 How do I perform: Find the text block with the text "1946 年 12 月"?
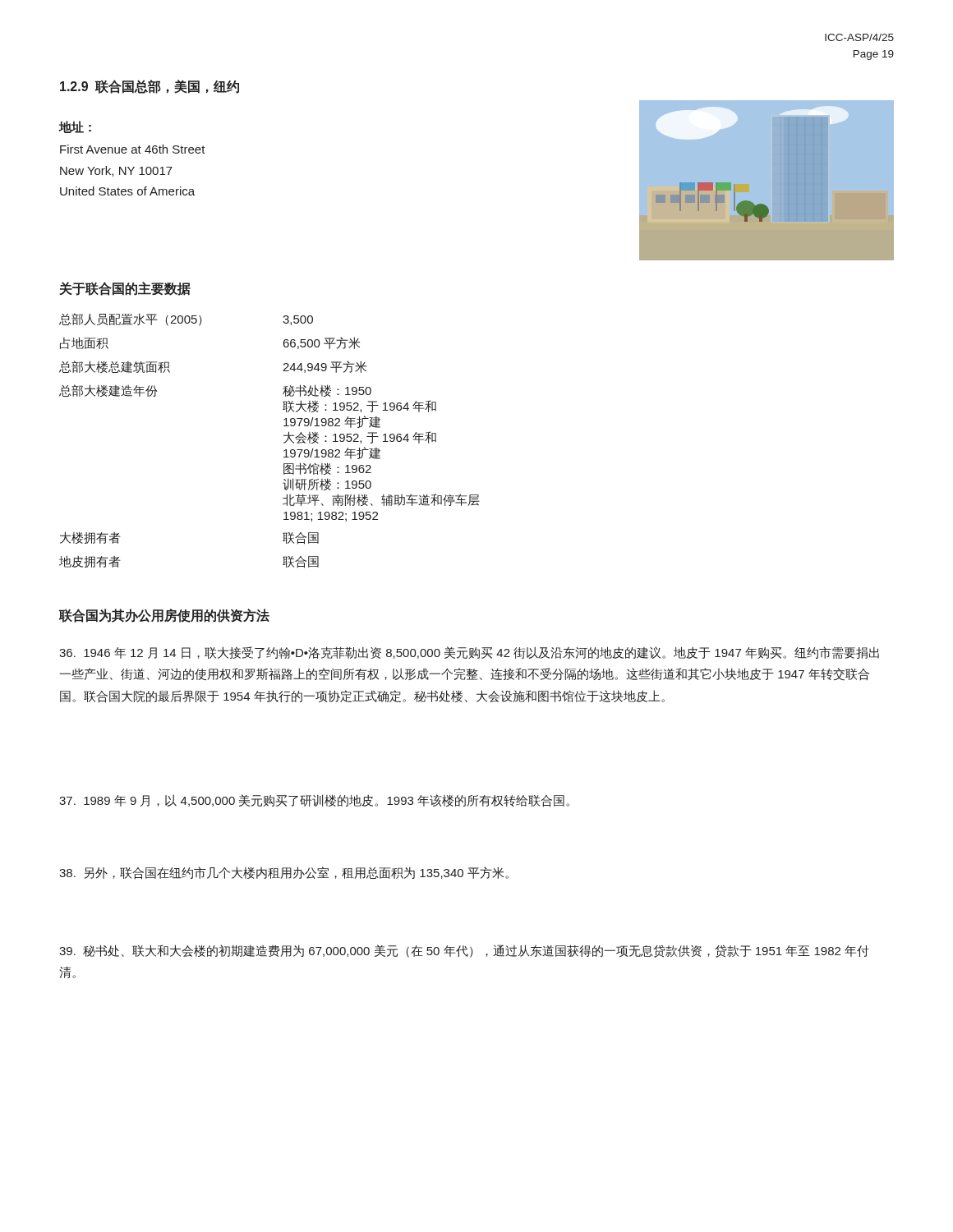tap(470, 674)
